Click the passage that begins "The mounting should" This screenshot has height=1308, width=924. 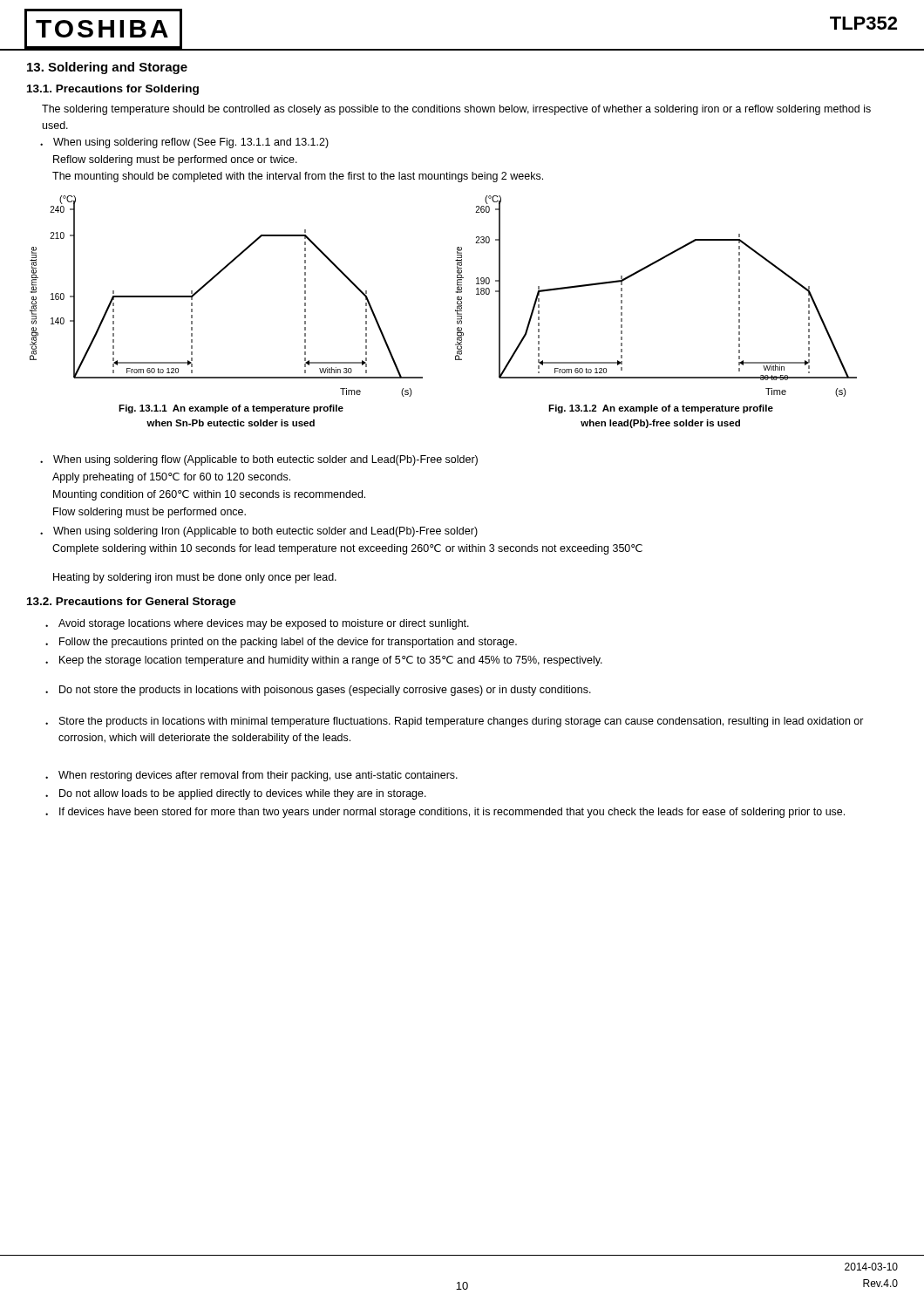click(298, 176)
